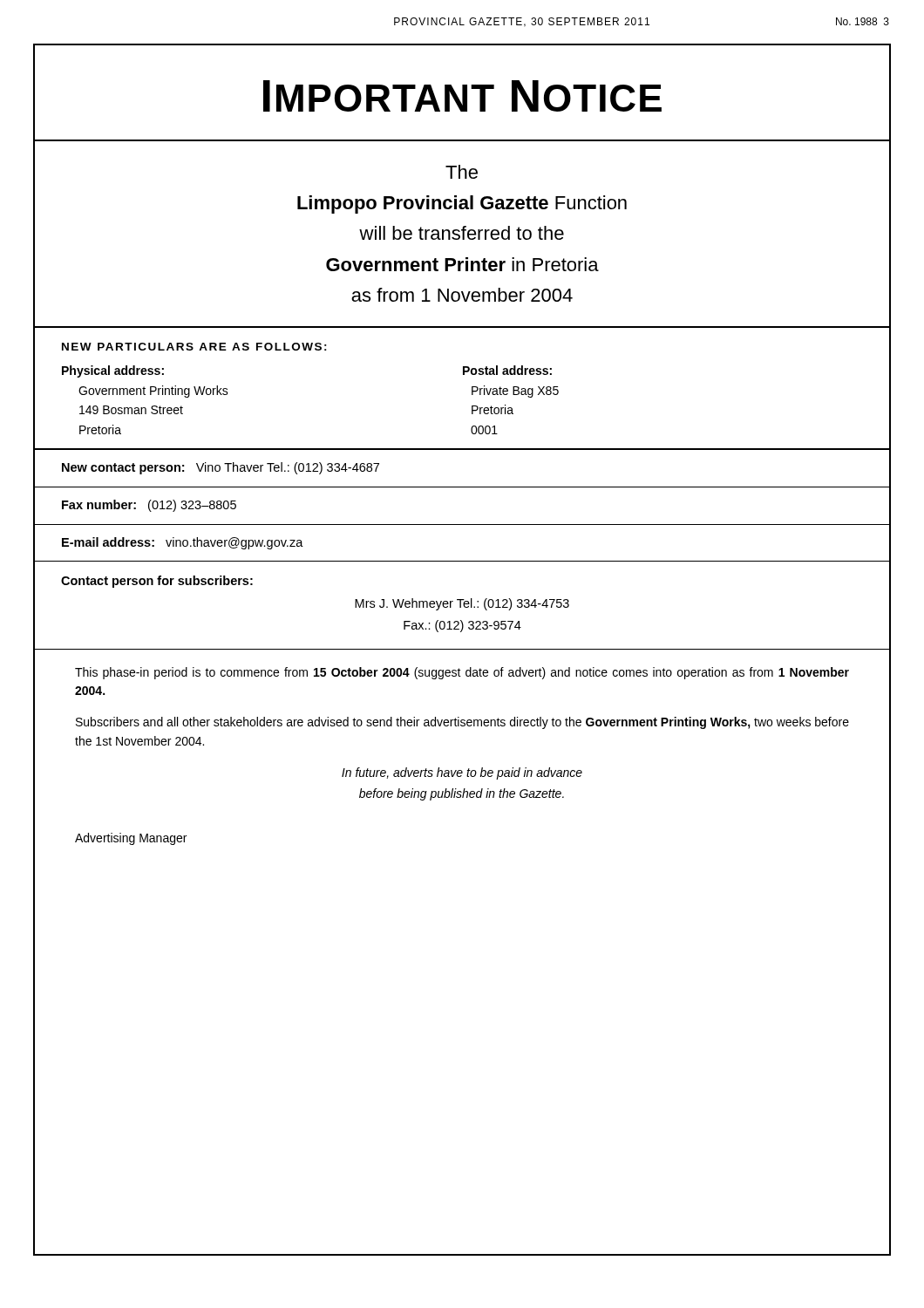
Task: Select the text block starting "This phase-in period is to commence"
Action: coord(462,681)
